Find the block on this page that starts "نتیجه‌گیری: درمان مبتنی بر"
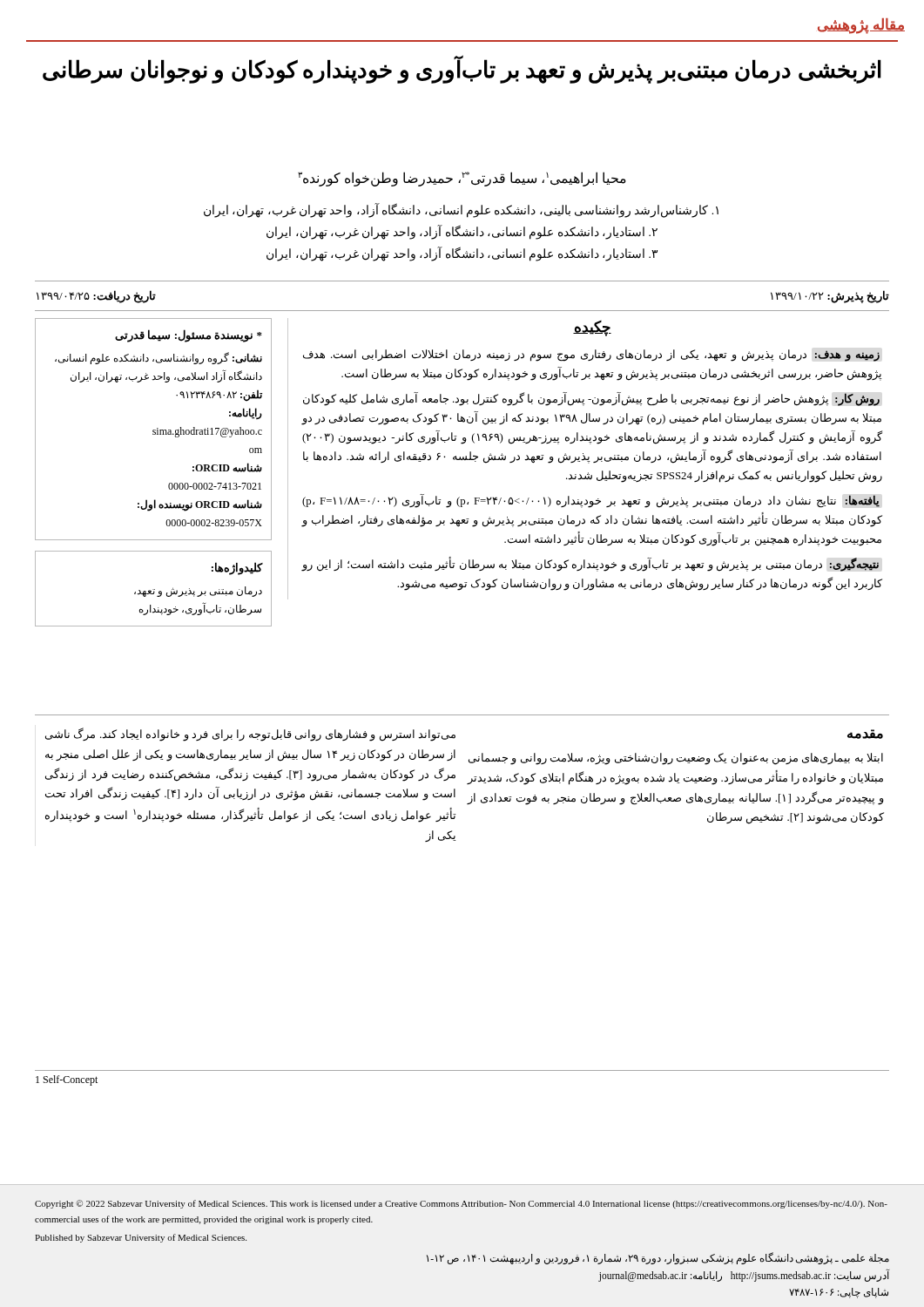The height and width of the screenshot is (1307, 924). pyautogui.click(x=592, y=574)
